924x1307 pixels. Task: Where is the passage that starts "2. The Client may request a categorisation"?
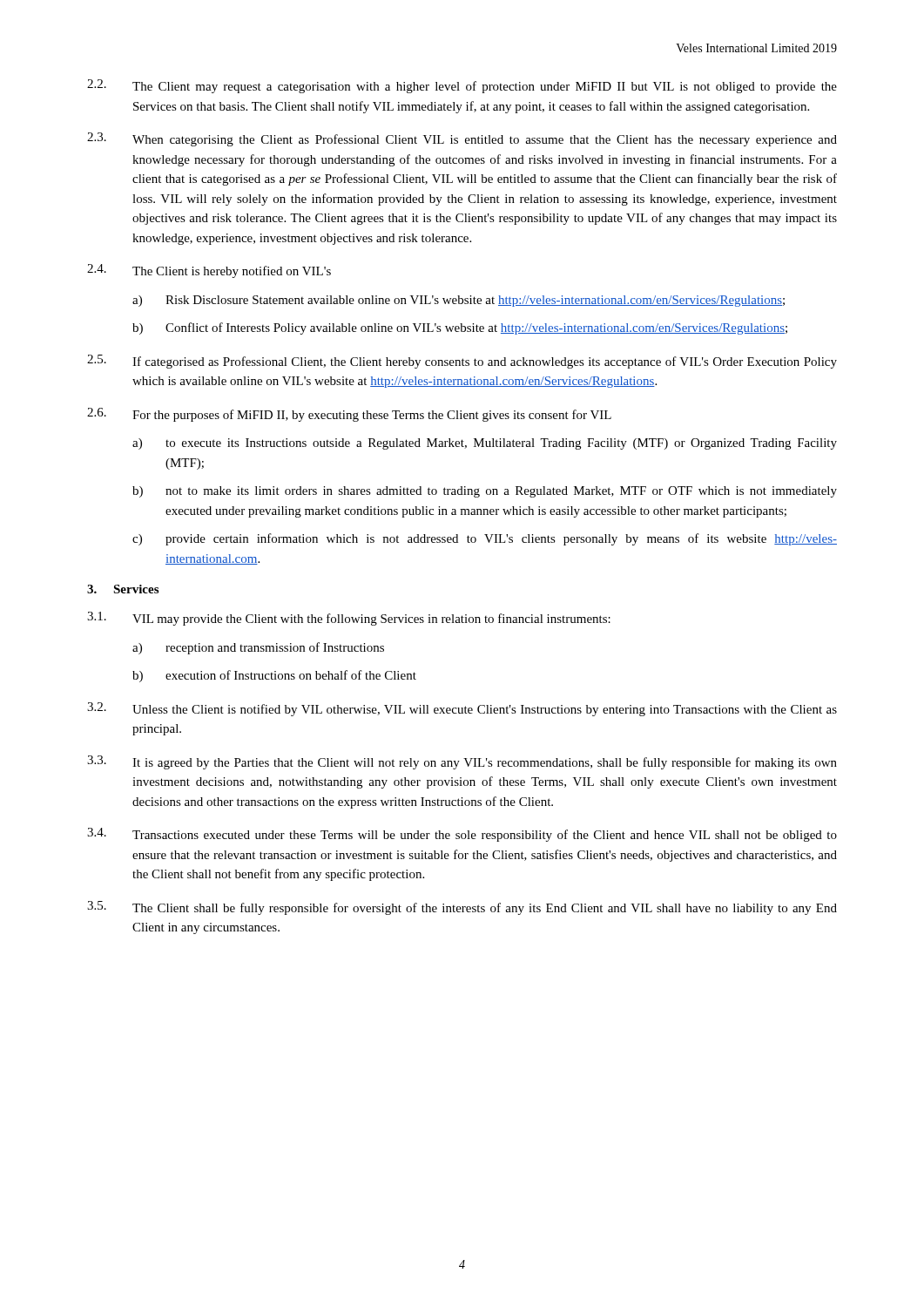click(462, 96)
